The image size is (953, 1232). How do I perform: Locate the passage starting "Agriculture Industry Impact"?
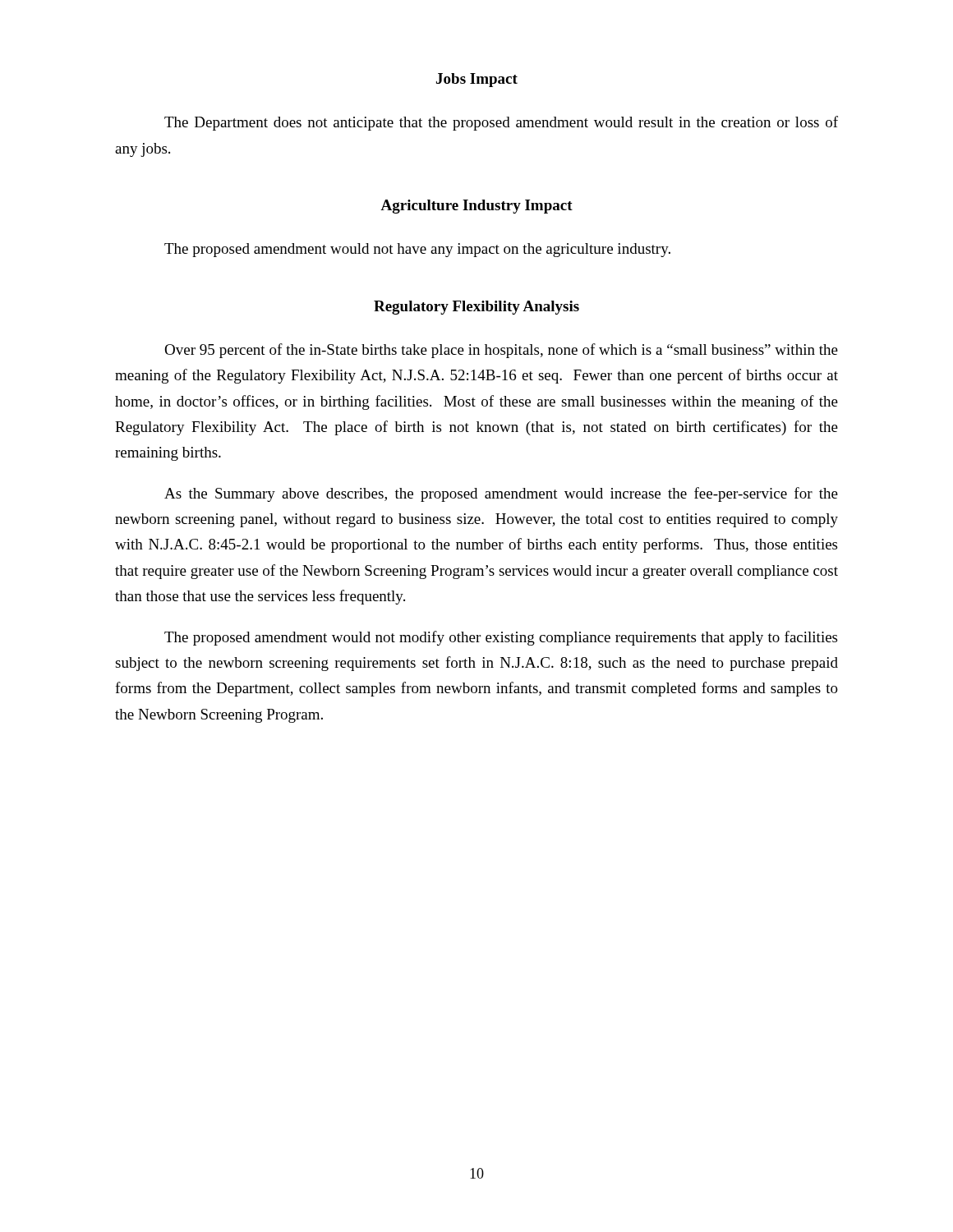coord(476,205)
